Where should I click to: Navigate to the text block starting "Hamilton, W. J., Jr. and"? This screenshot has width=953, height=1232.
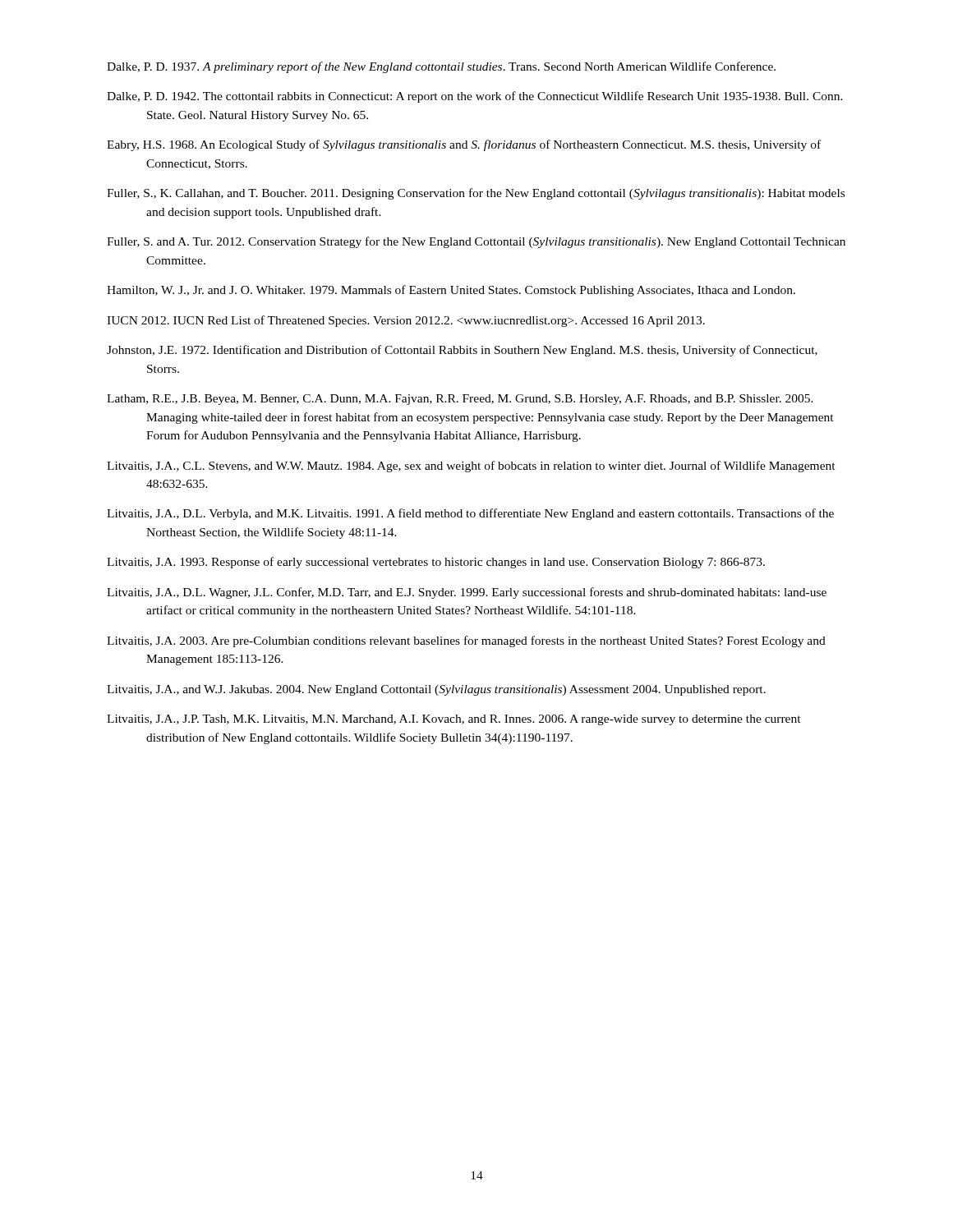(451, 290)
